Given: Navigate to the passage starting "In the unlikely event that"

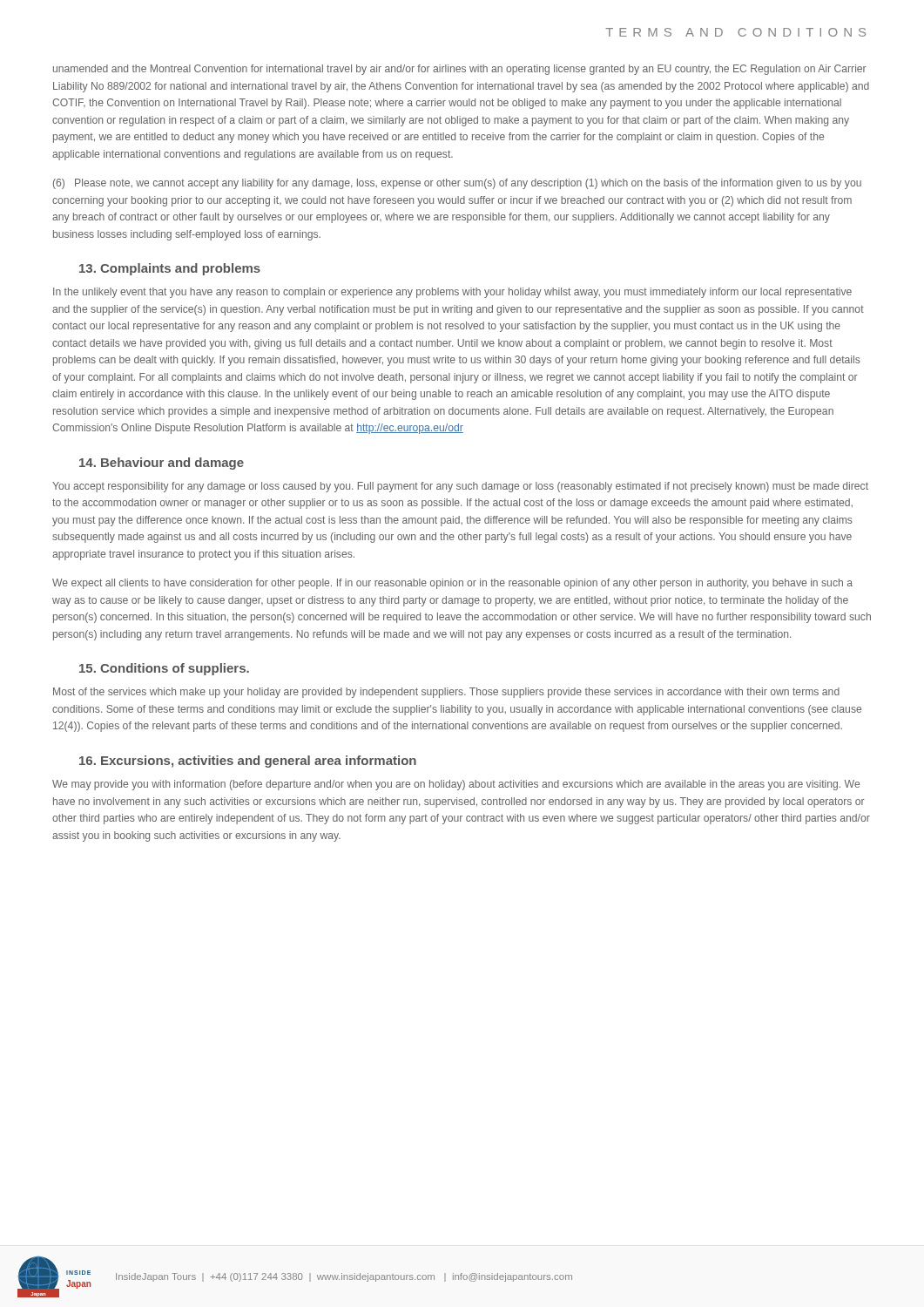Looking at the screenshot, I should pos(458,360).
